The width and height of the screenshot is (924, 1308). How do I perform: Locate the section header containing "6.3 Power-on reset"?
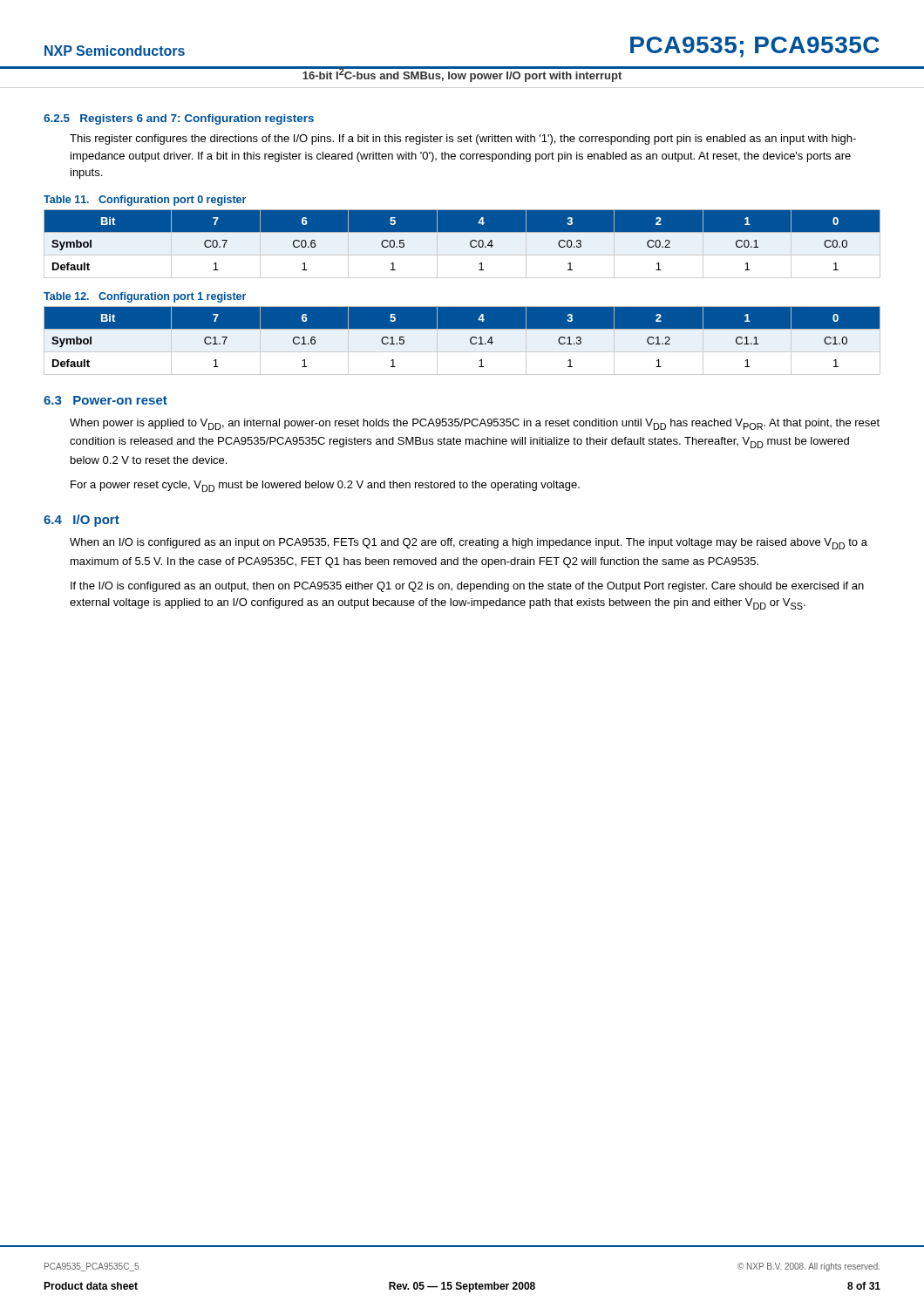(x=105, y=399)
